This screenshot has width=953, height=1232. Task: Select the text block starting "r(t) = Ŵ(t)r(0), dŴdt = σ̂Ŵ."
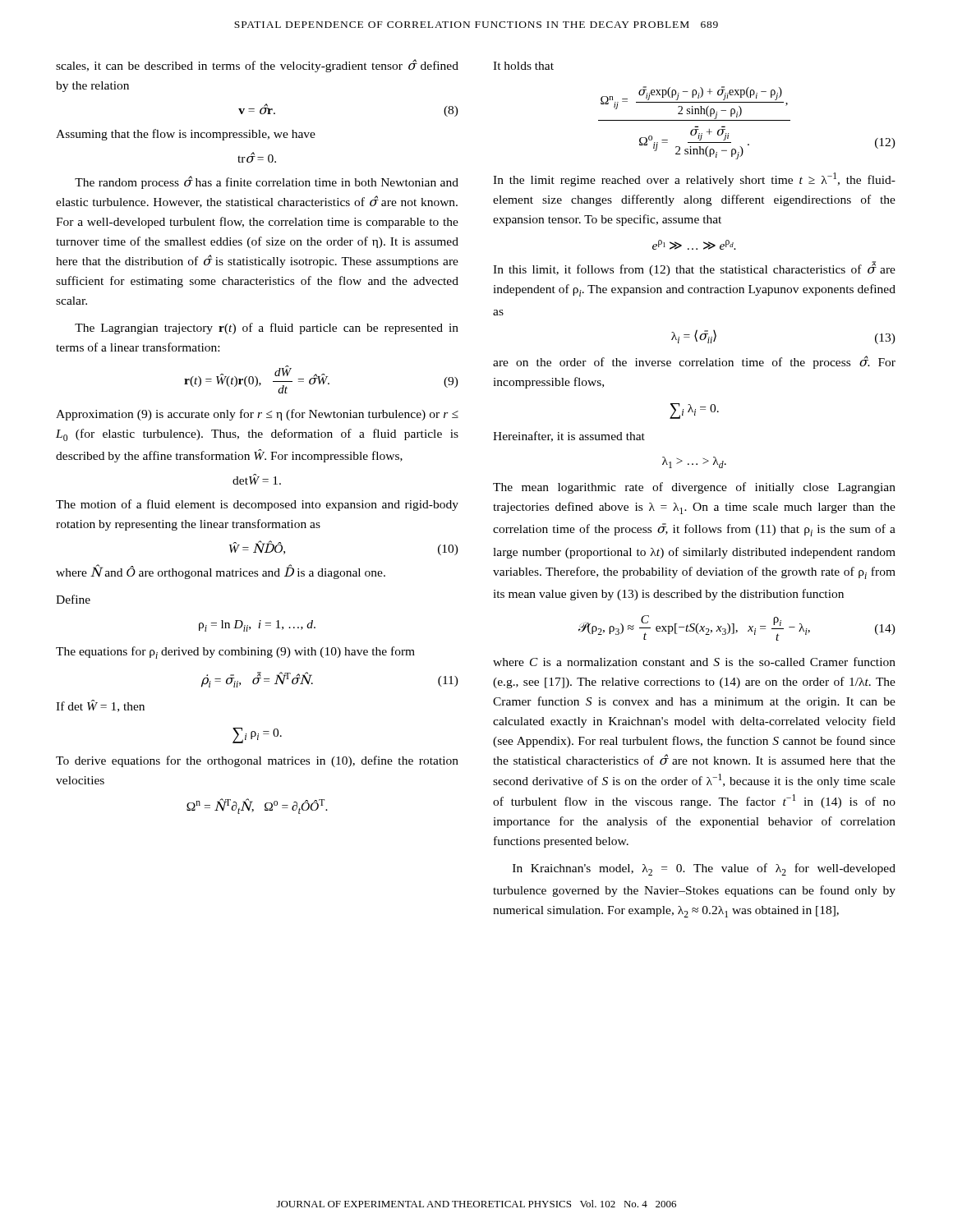click(x=321, y=381)
